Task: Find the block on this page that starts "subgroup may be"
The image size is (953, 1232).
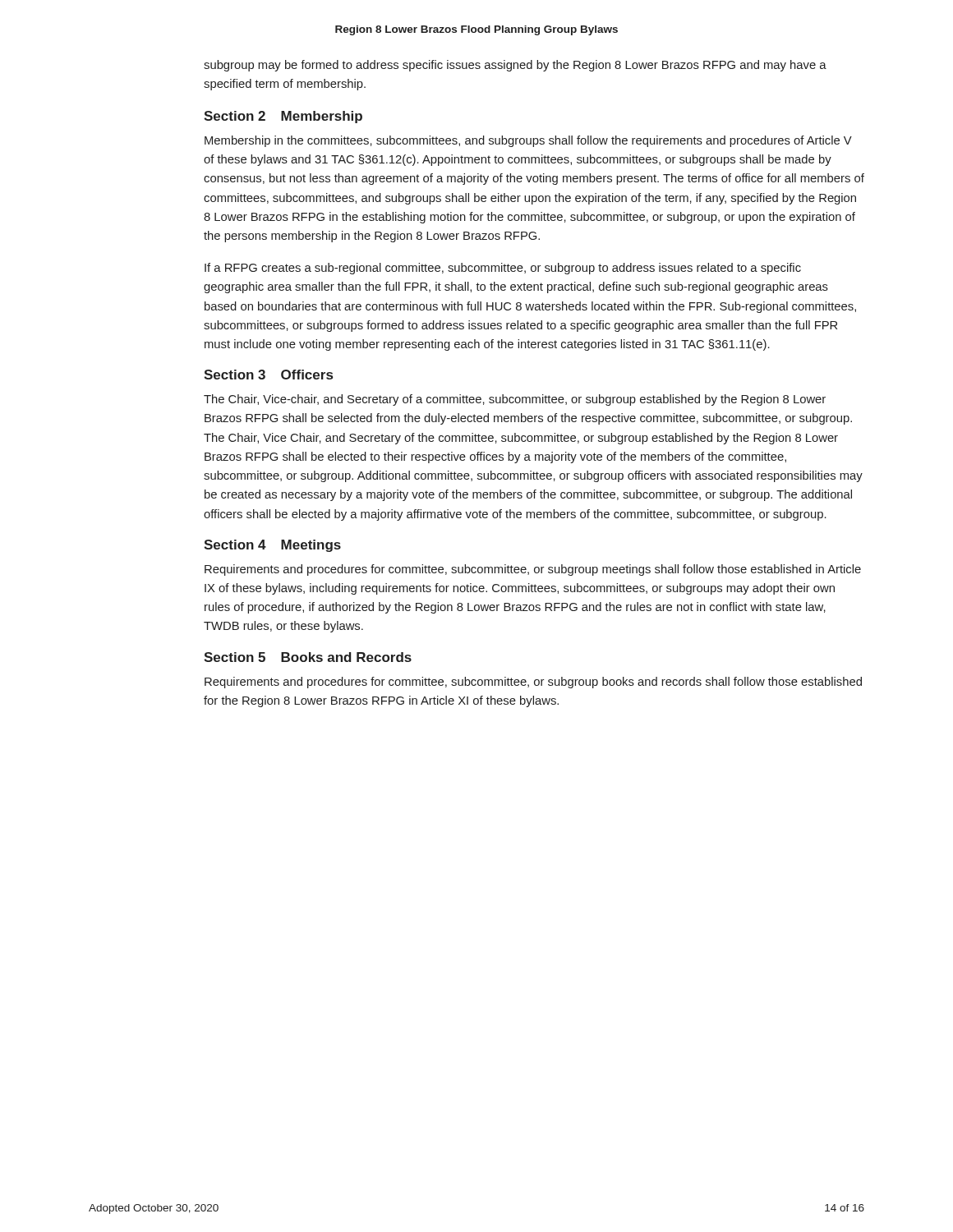Action: coord(515,74)
